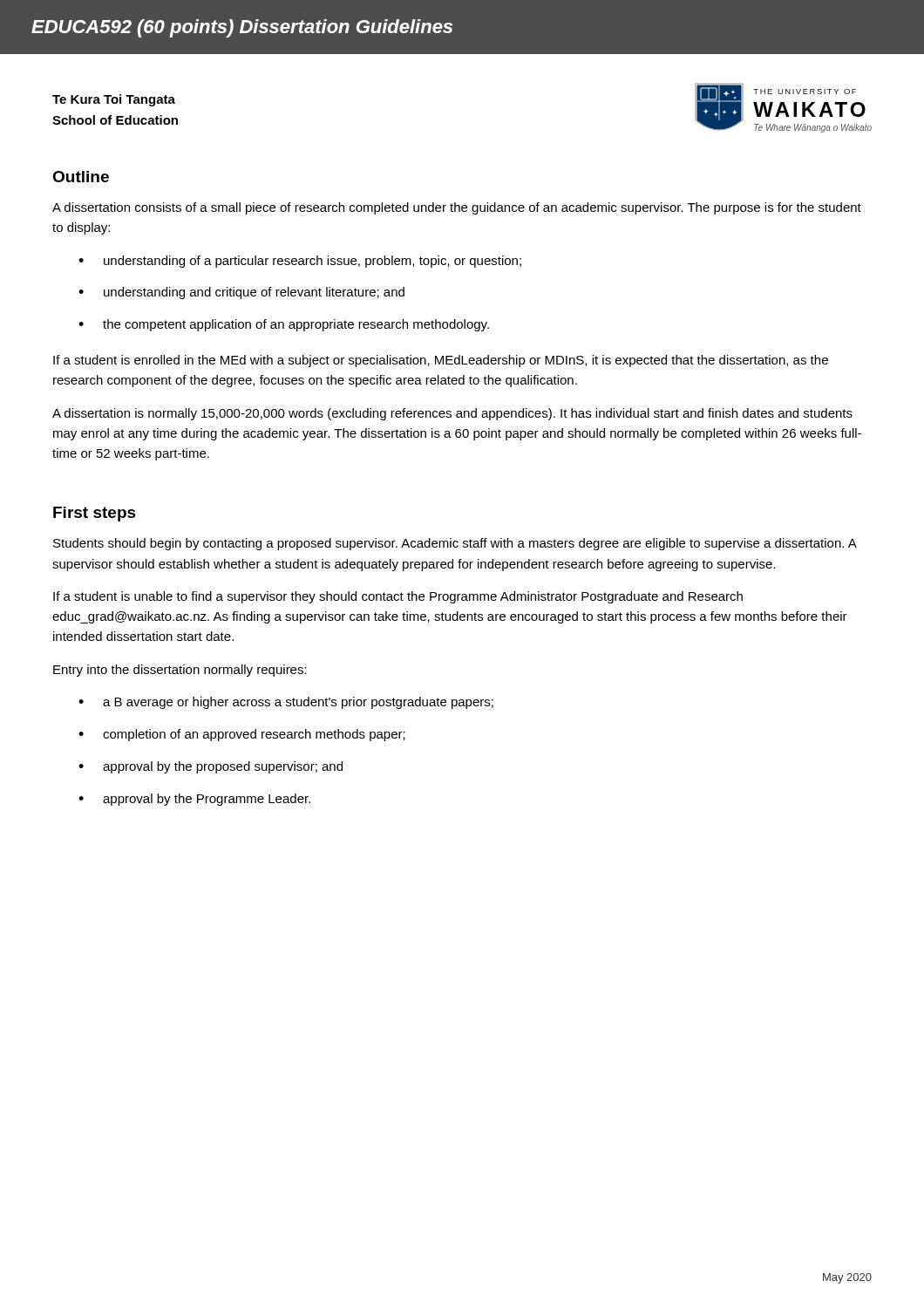
Task: Find the list item that says "• a B average or higher across a"
Action: pos(286,703)
